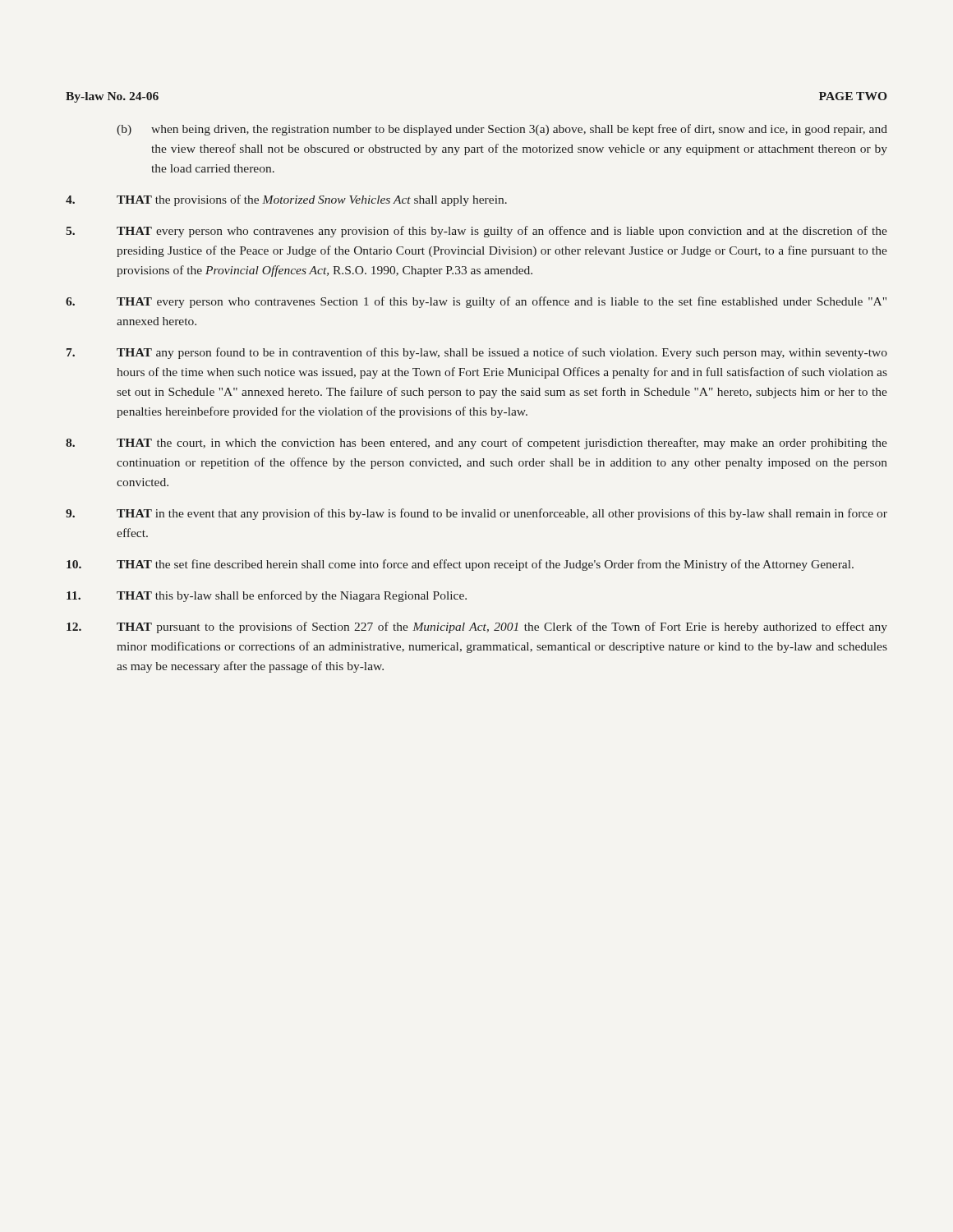953x1232 pixels.
Task: Click on the text starting "10. THAT the set fine described"
Action: (x=476, y=565)
